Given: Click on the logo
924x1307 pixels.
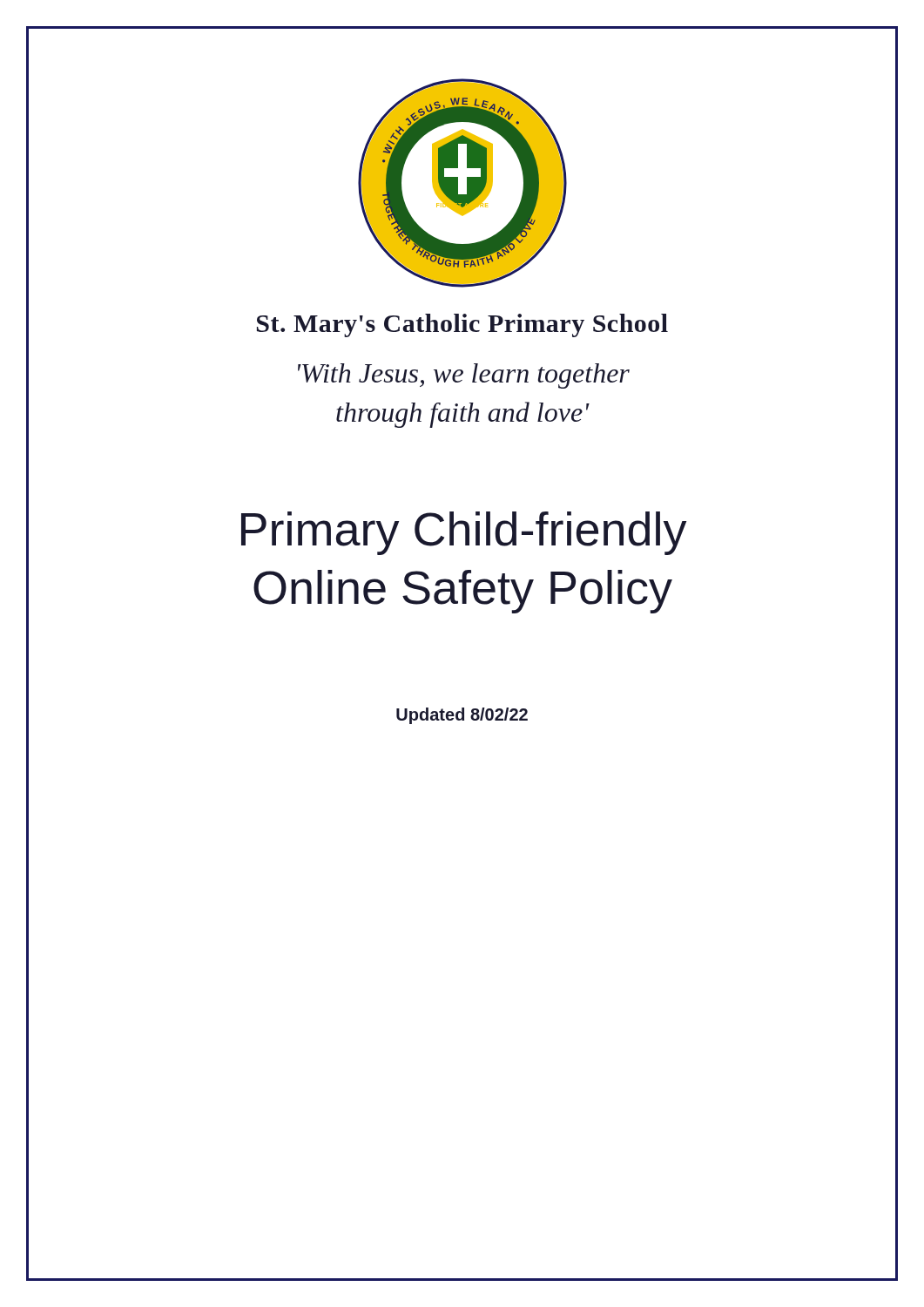Looking at the screenshot, I should [462, 185].
